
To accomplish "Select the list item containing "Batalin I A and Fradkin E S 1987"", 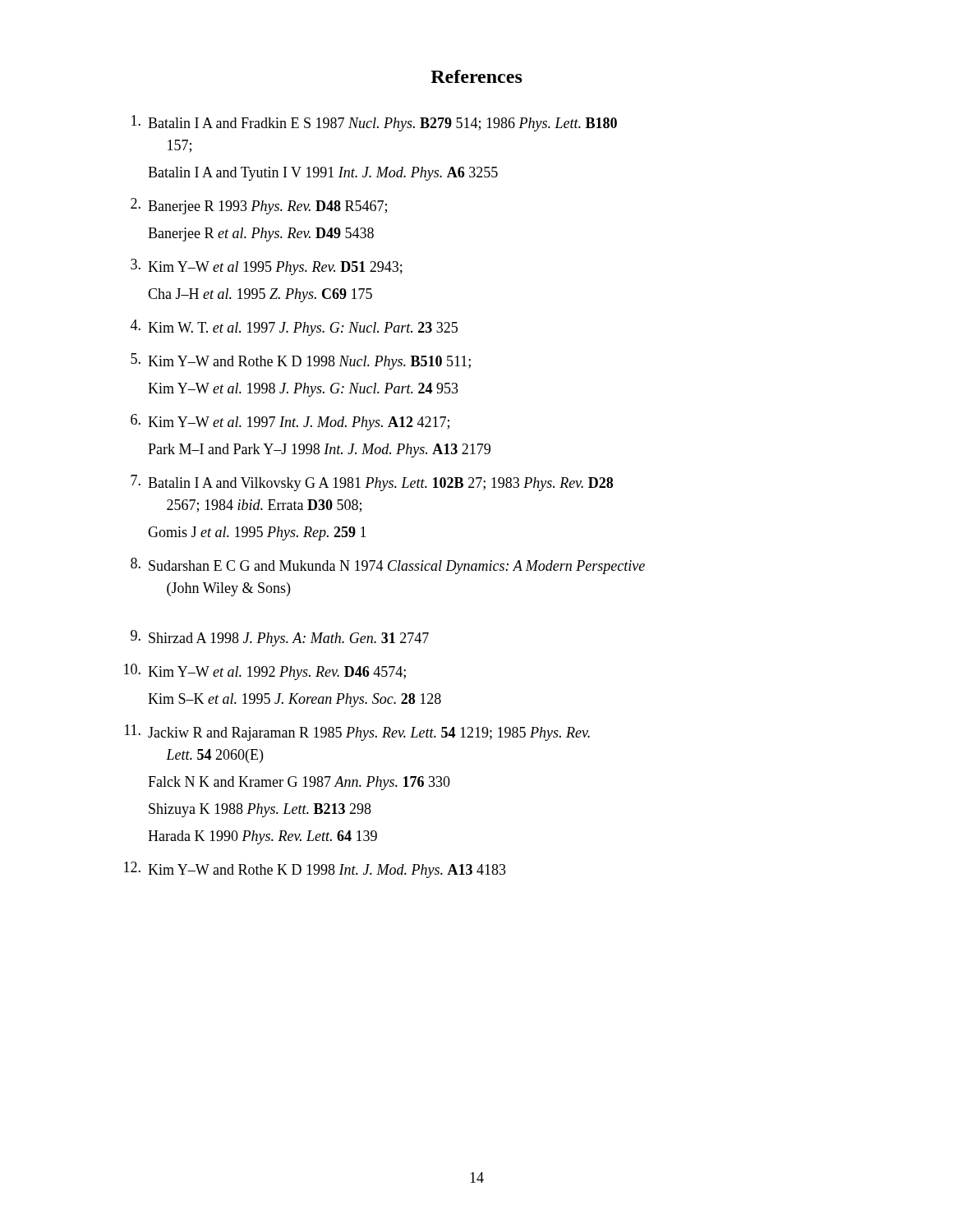I will (374, 123).
